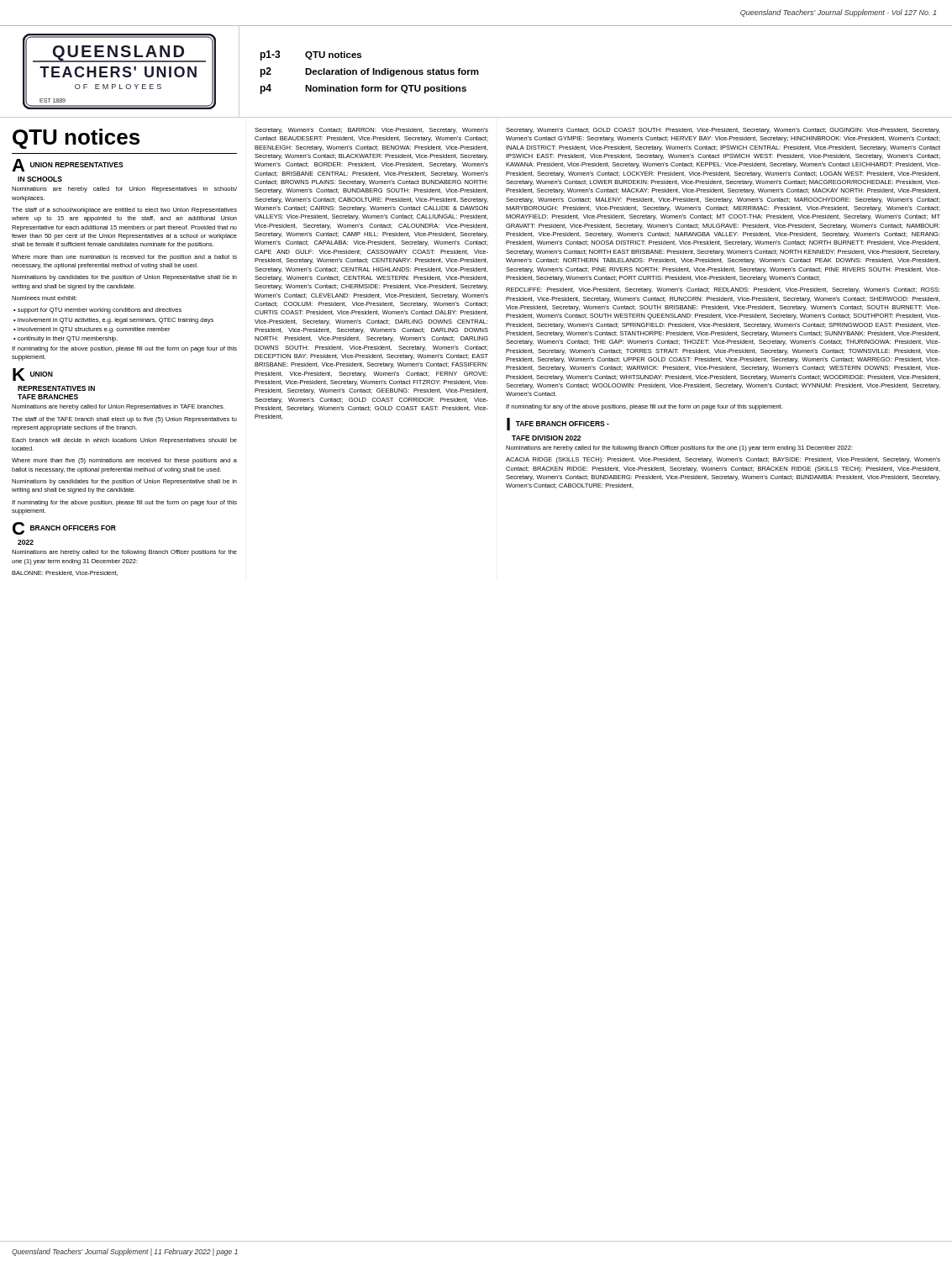Select the region starting "• continuity in their QTU membership."
This screenshot has height=1261, width=952.
[x=66, y=339]
